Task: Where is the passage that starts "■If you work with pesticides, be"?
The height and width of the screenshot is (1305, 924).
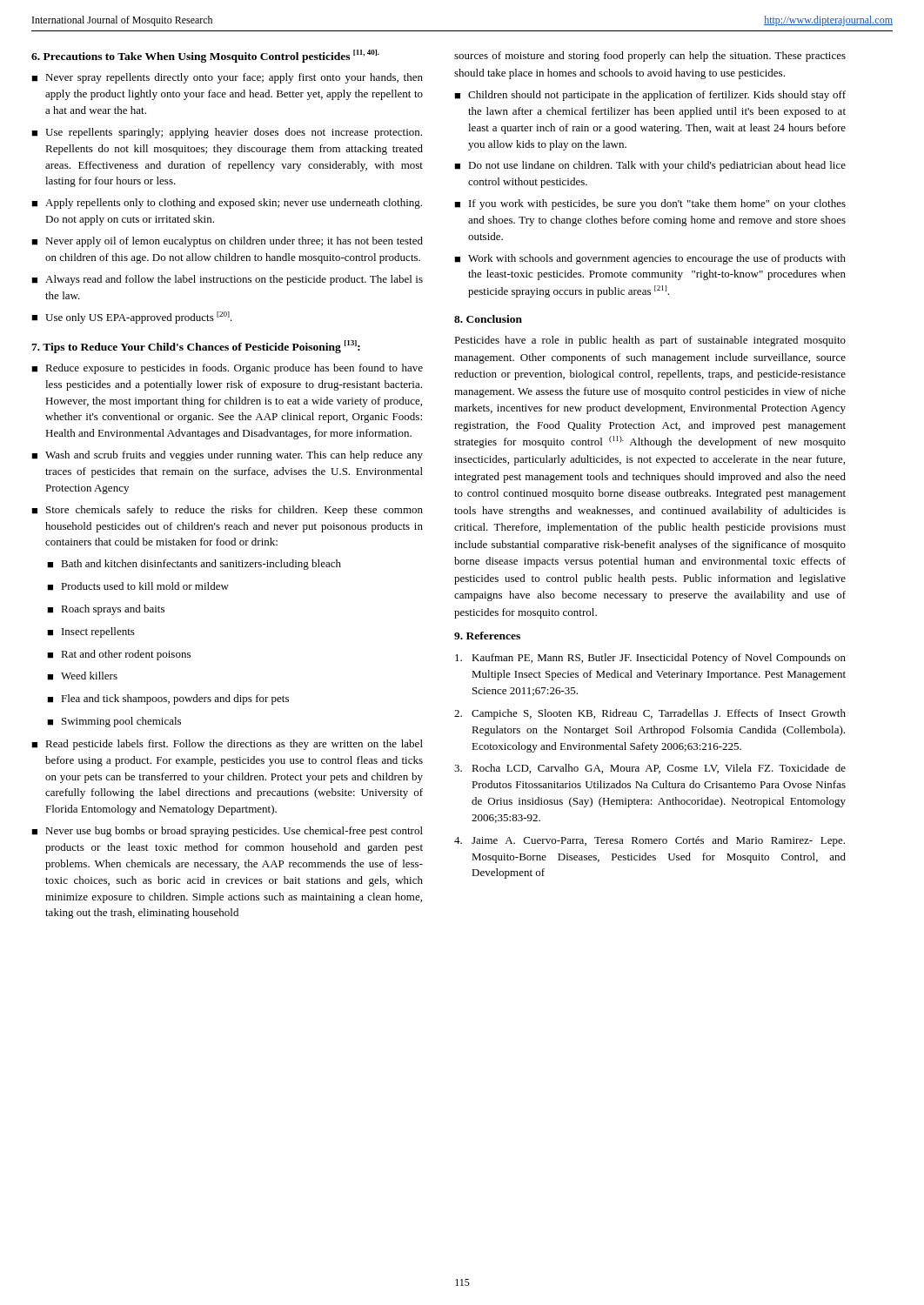Action: (x=650, y=220)
